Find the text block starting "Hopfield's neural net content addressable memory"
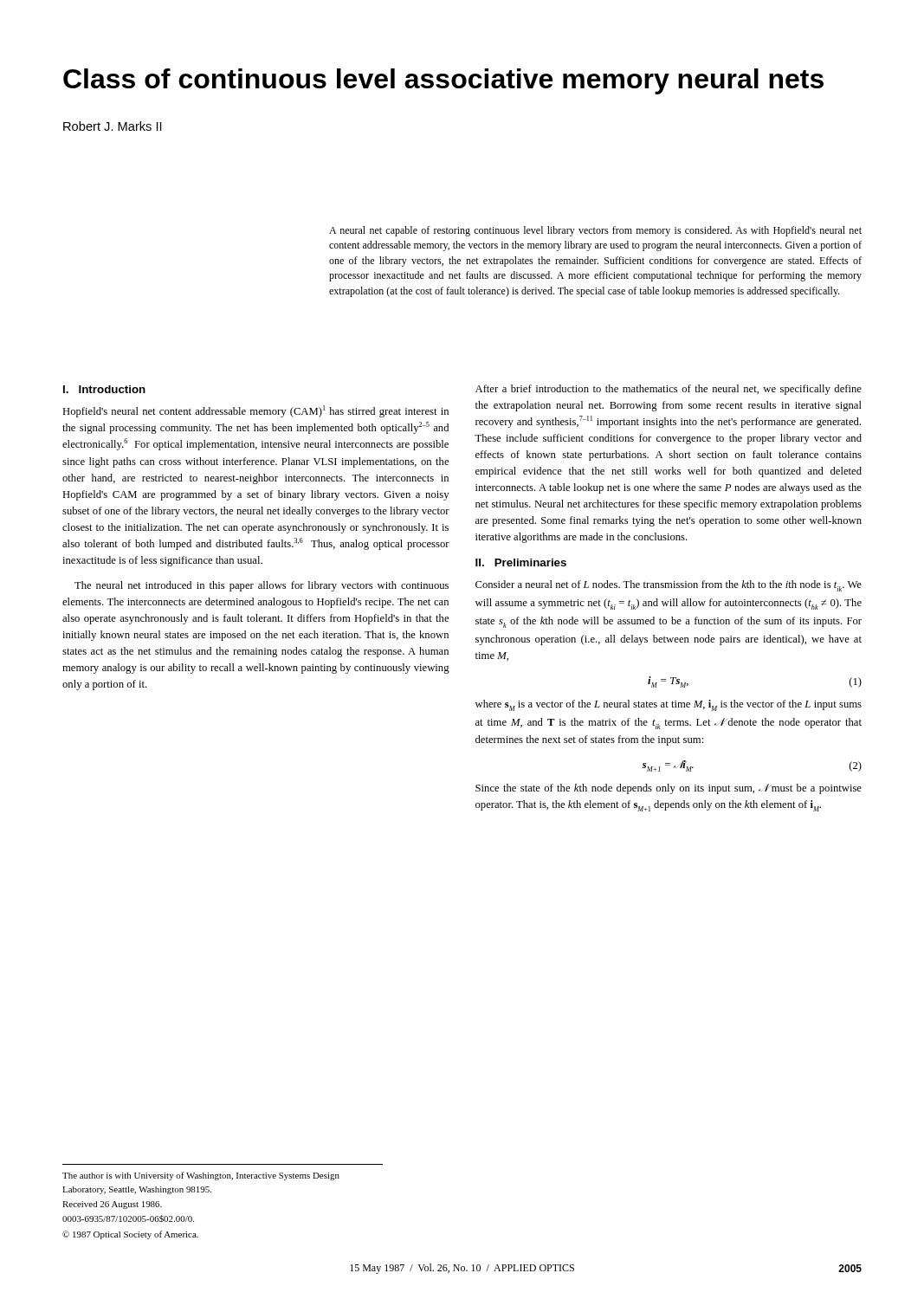The height and width of the screenshot is (1299, 924). tap(256, 548)
